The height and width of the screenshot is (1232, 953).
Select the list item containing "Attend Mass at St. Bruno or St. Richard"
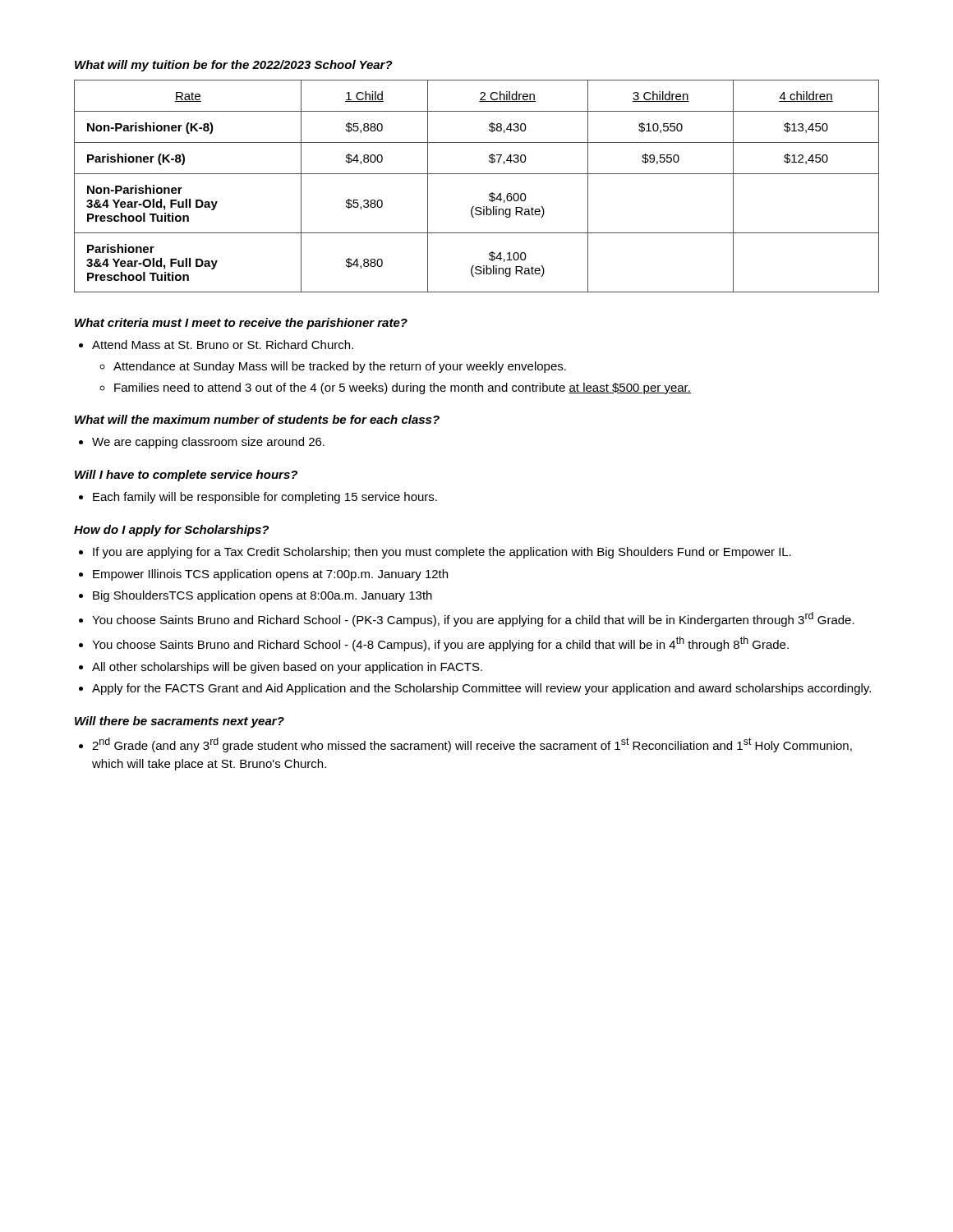pos(486,367)
